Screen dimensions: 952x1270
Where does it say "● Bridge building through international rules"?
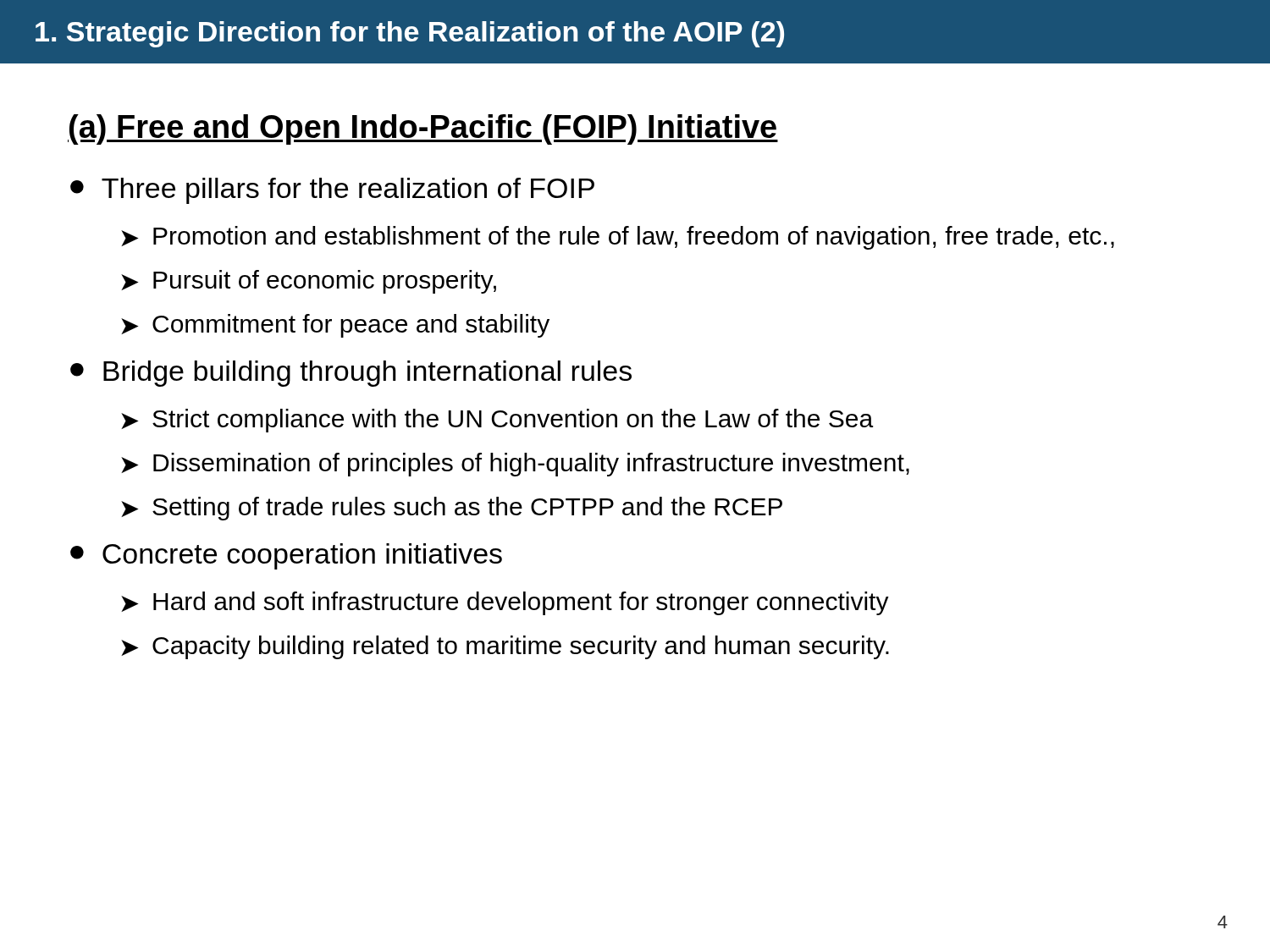(350, 371)
